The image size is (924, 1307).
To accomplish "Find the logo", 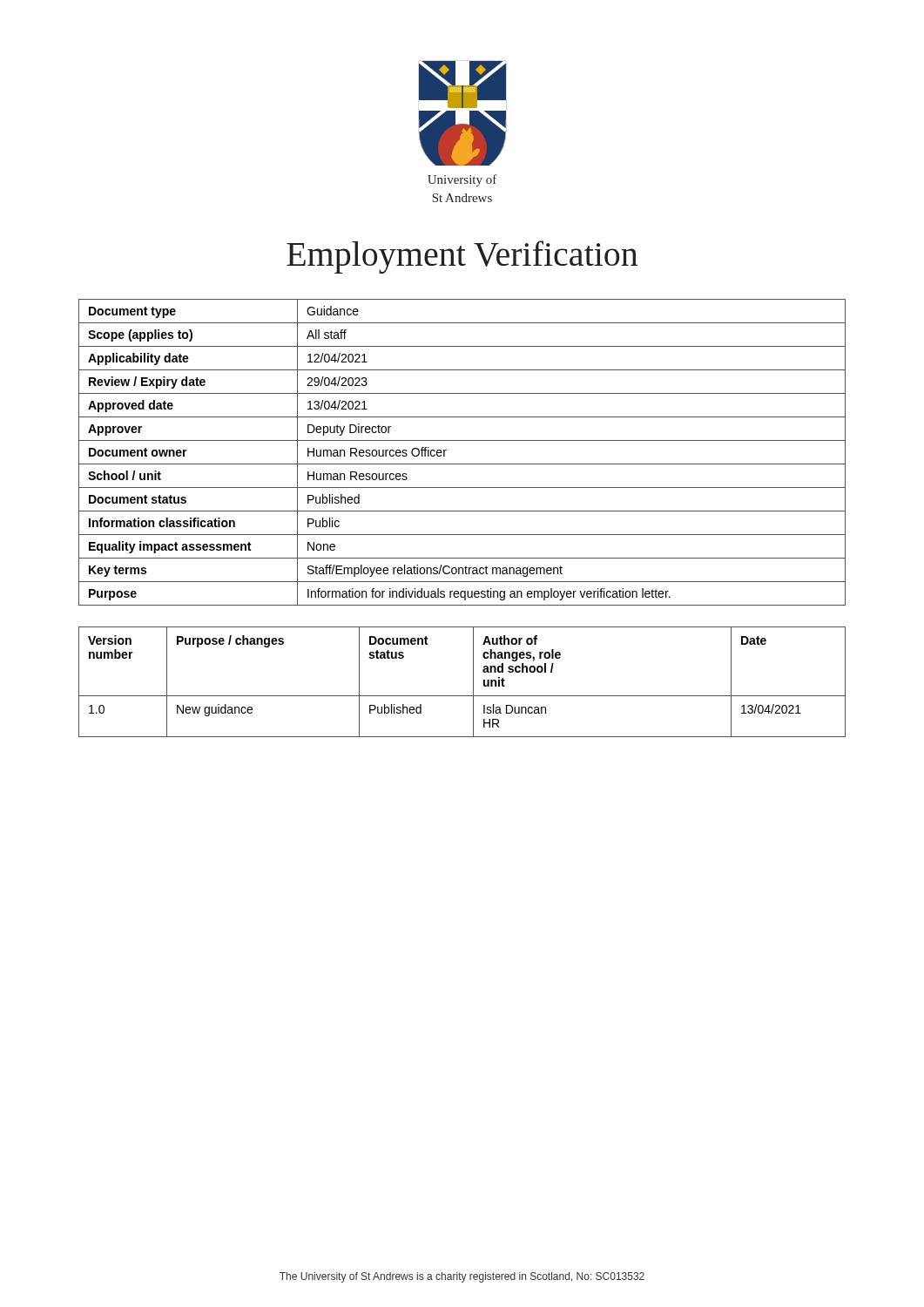I will (x=462, y=130).
